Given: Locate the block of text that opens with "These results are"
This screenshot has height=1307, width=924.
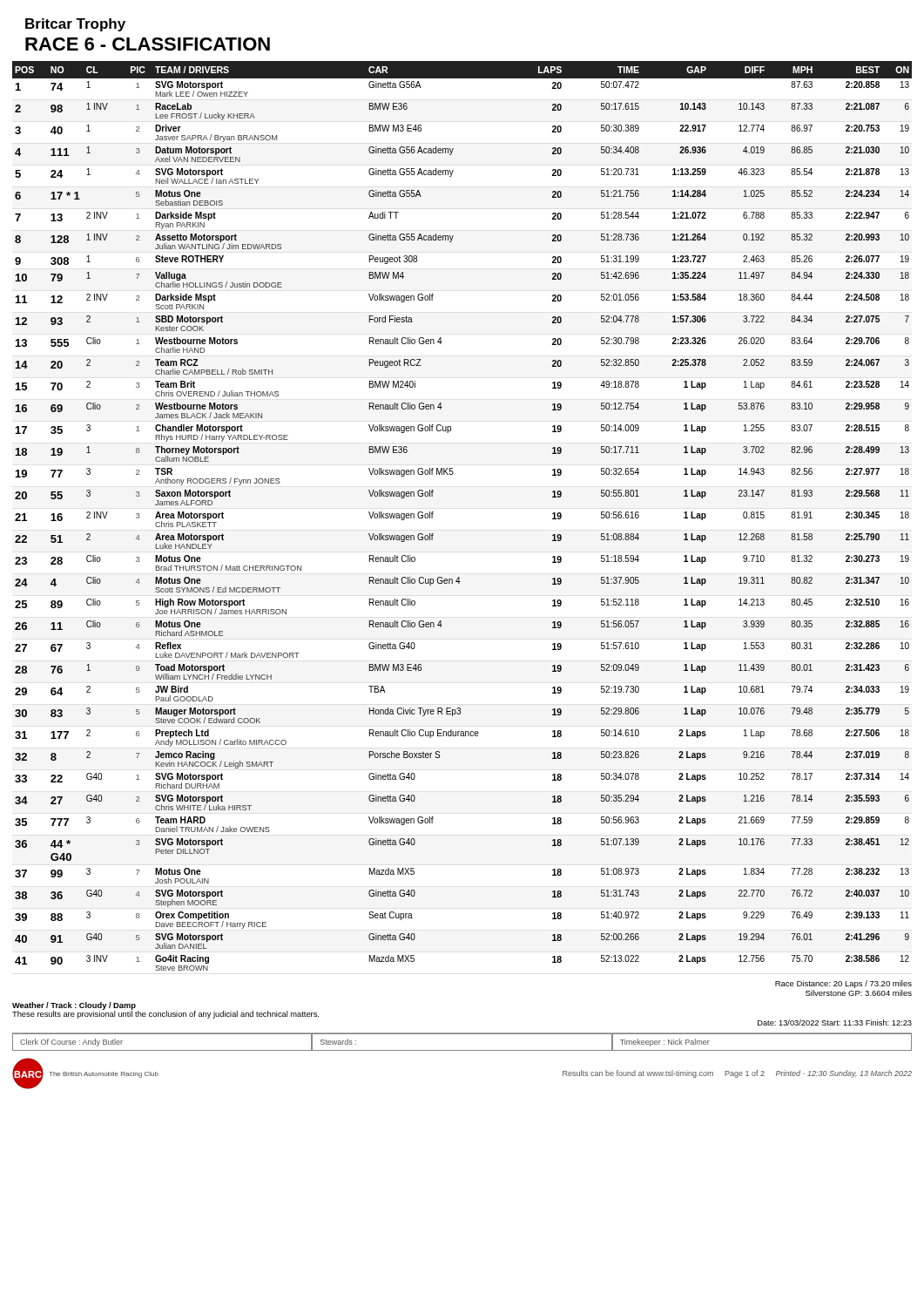Looking at the screenshot, I should click(166, 1014).
